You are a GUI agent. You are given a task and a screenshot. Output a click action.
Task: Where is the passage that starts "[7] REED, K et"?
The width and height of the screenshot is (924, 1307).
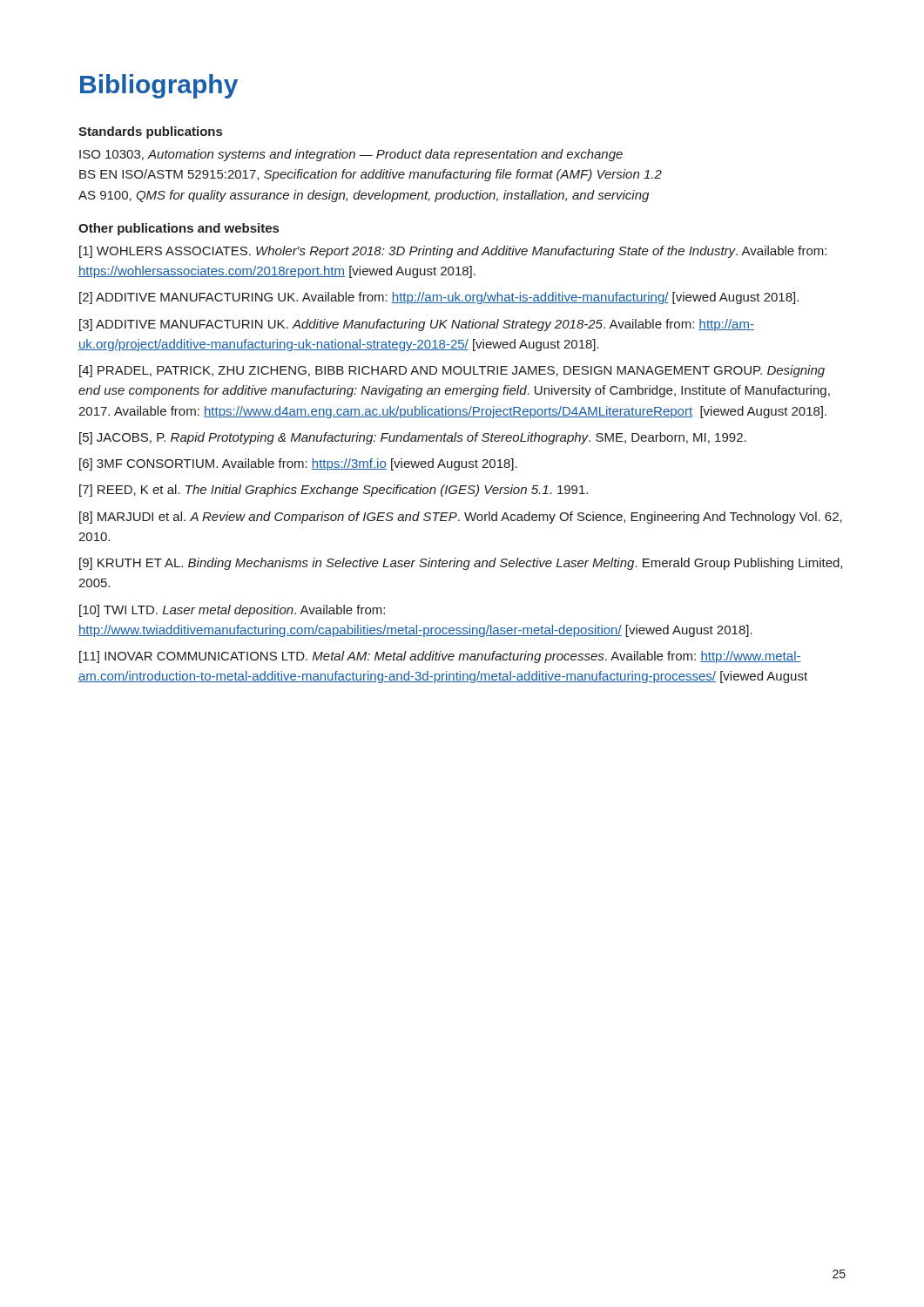(x=334, y=489)
